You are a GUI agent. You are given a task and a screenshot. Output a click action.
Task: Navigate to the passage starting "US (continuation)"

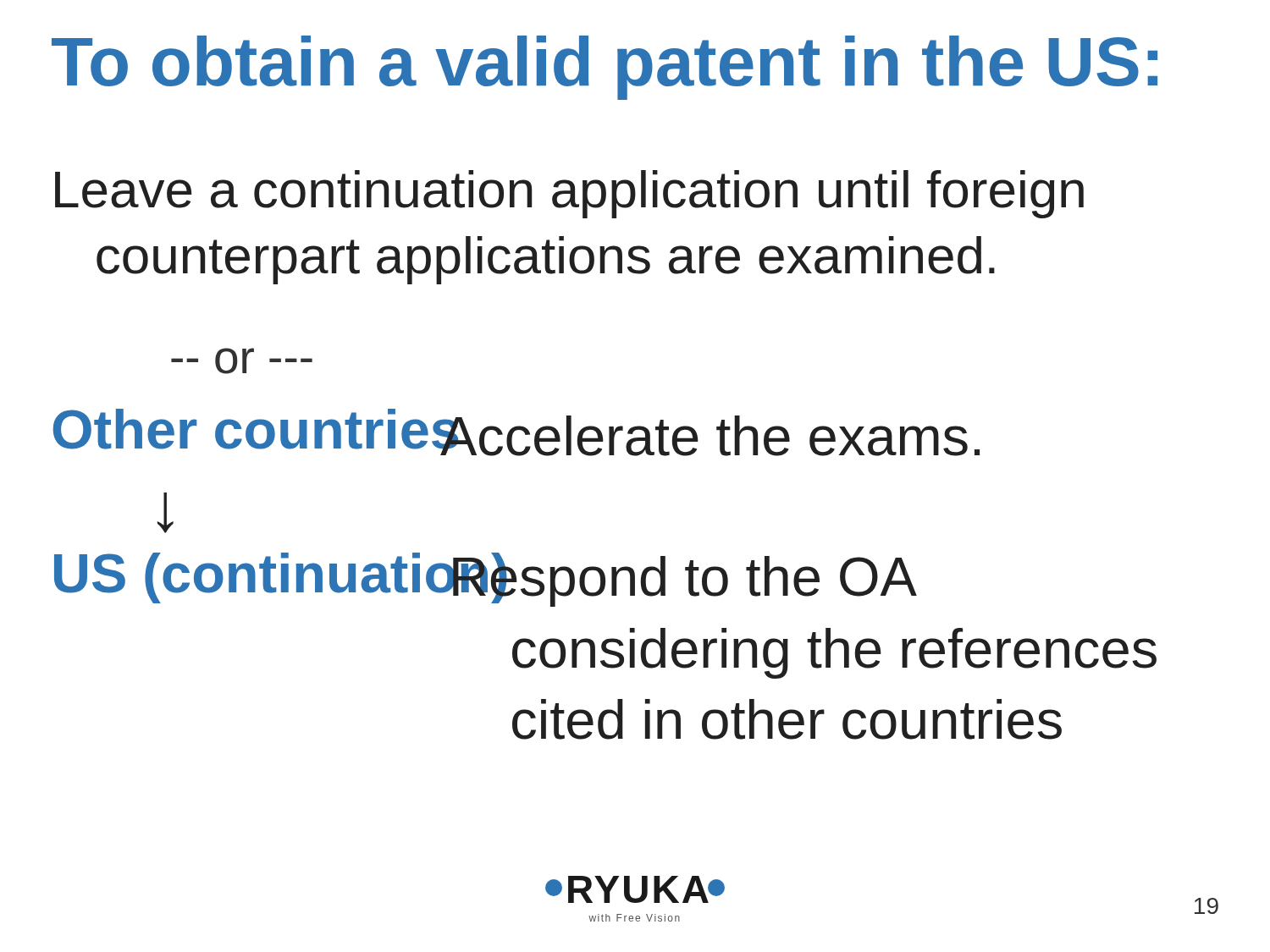tap(280, 573)
